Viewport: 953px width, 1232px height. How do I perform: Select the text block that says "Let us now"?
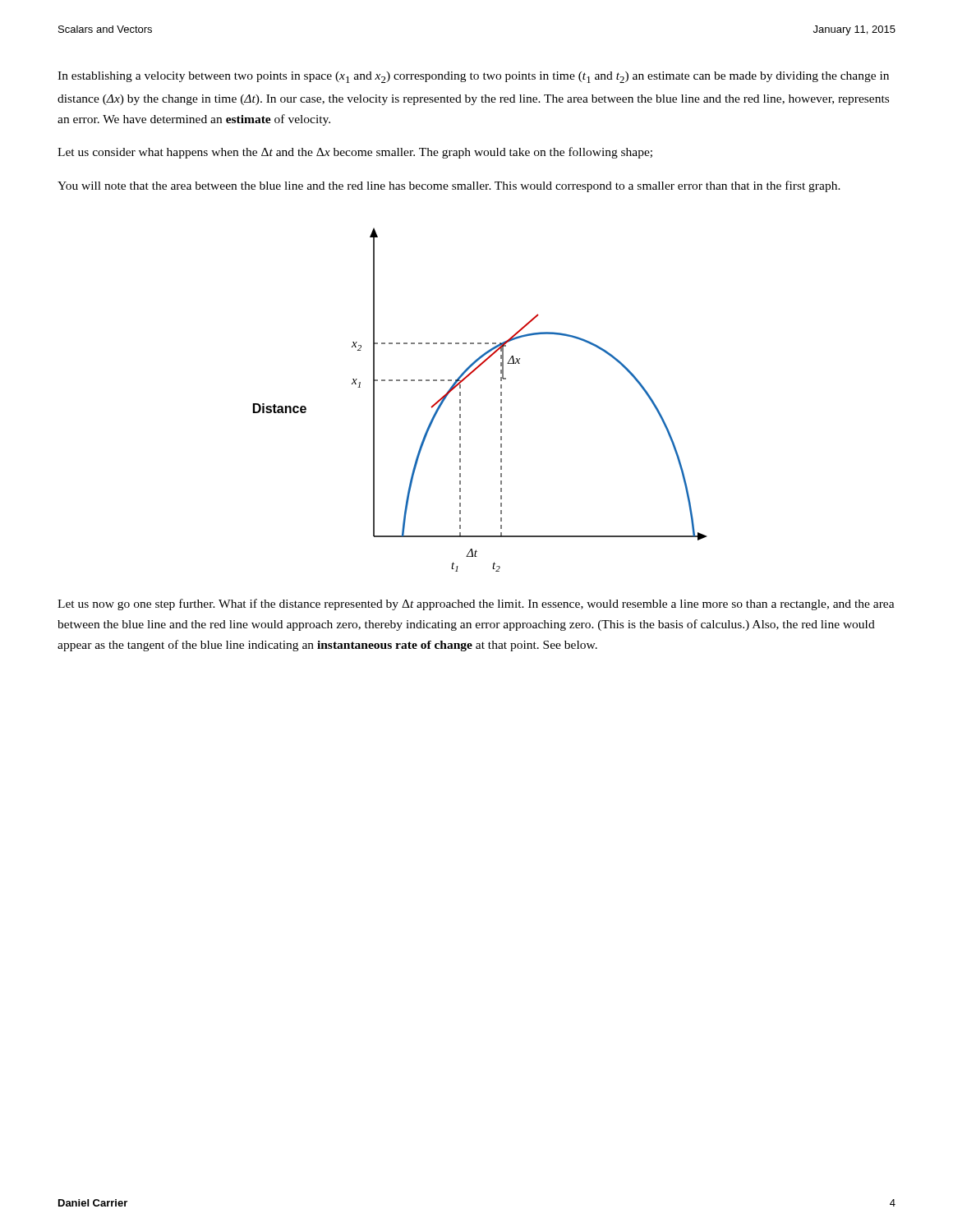[476, 624]
